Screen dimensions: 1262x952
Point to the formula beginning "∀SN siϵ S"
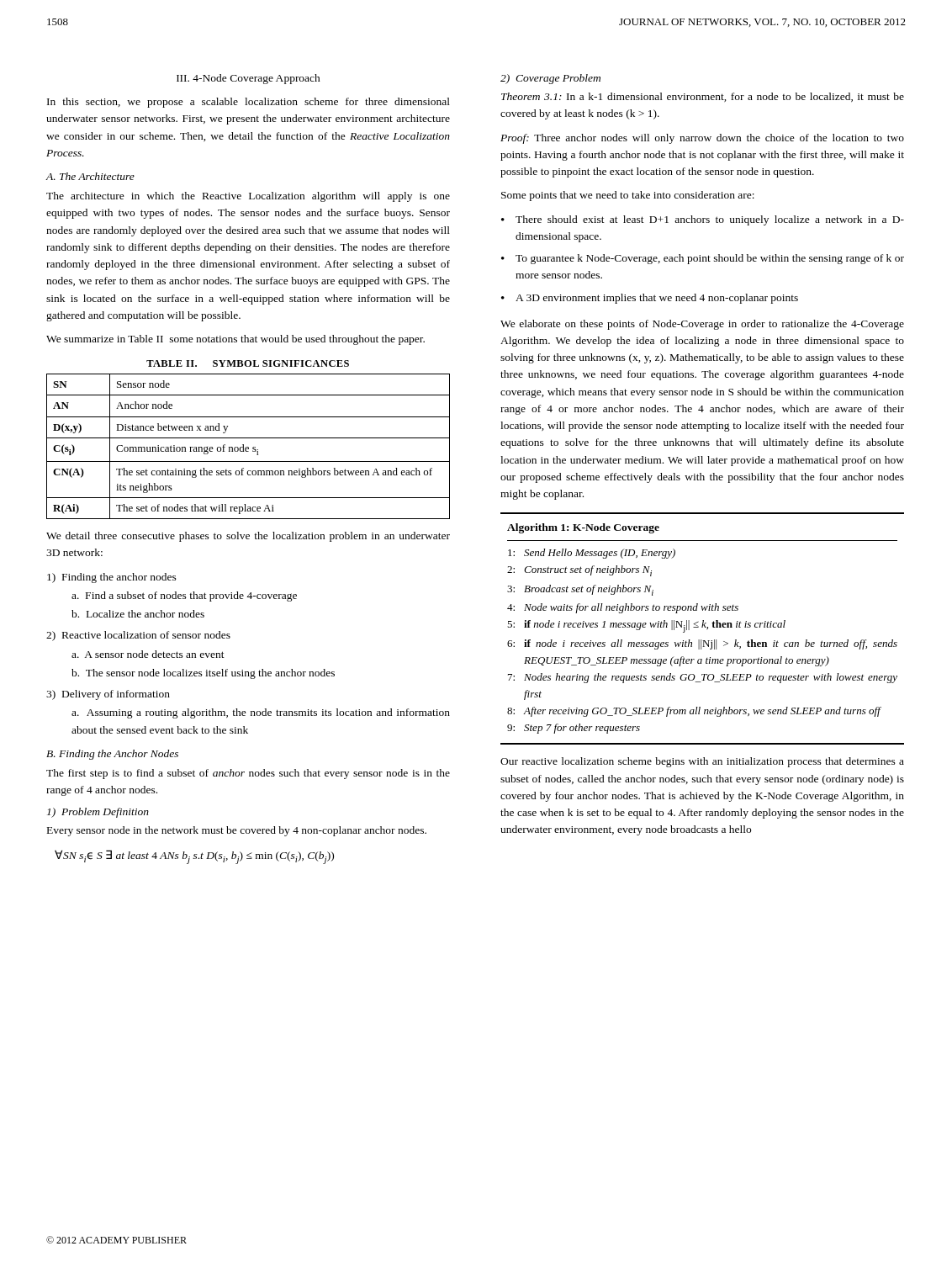coord(195,856)
